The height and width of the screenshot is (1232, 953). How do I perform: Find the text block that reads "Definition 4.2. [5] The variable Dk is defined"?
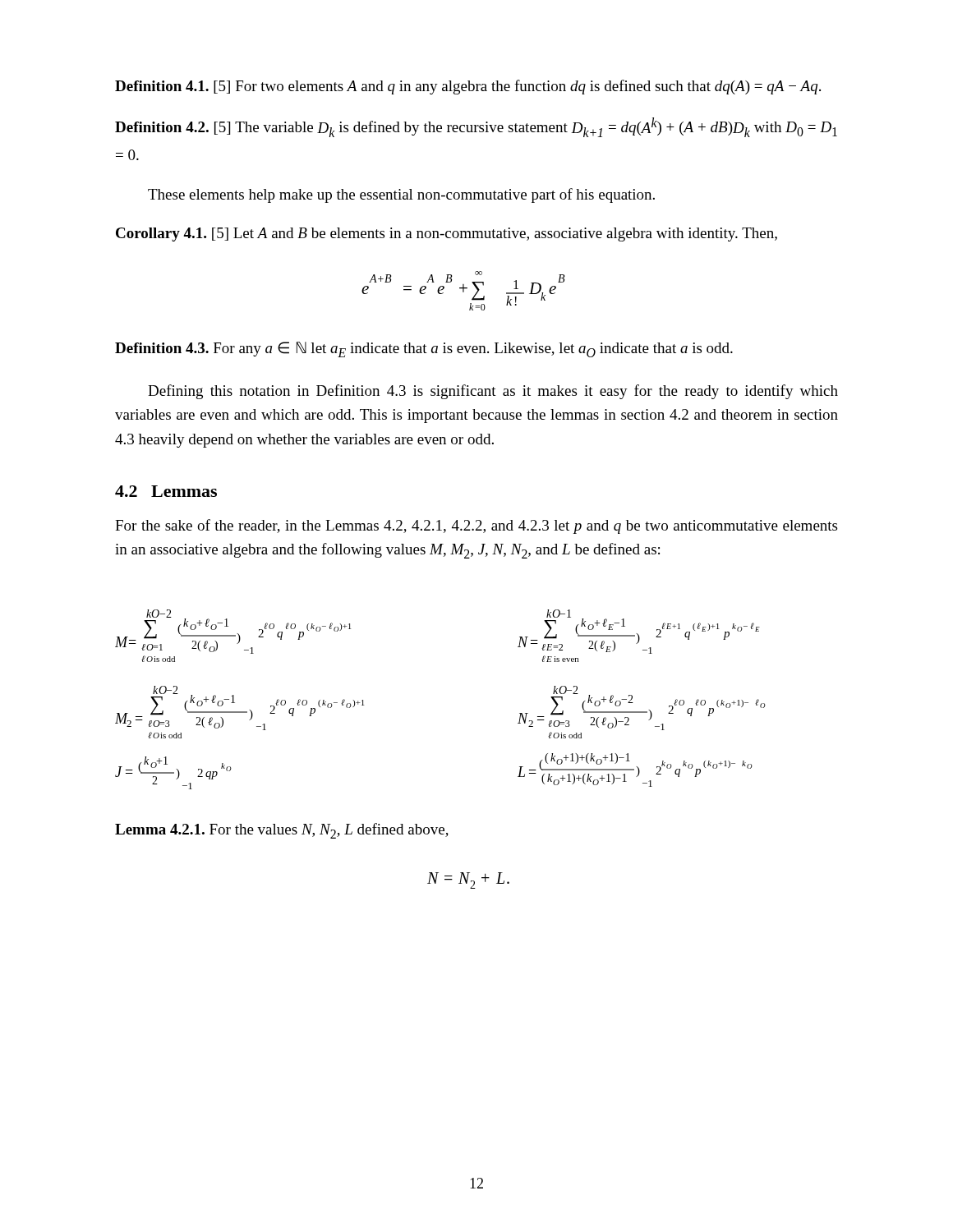click(476, 139)
